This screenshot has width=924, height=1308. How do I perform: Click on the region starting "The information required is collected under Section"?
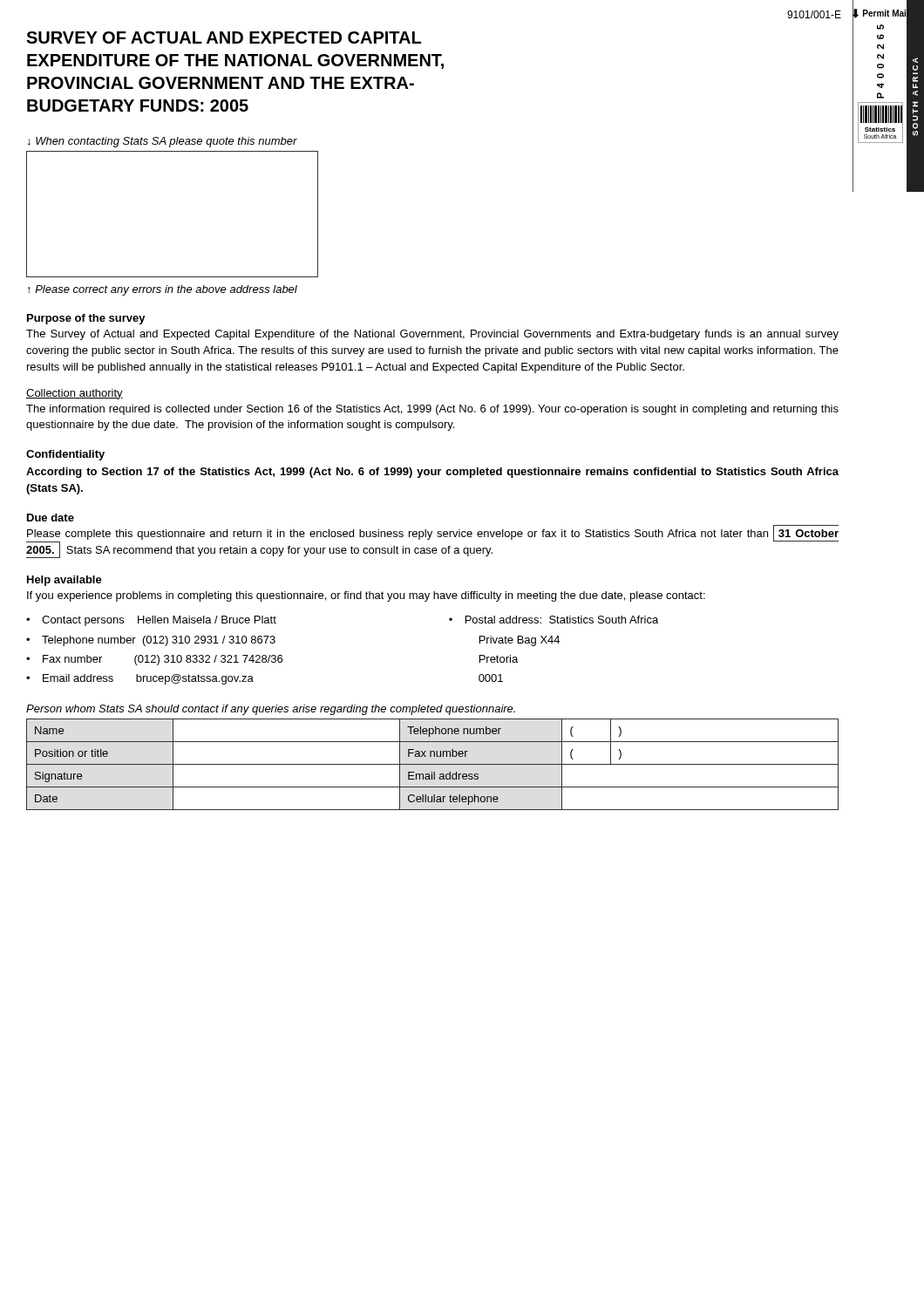(432, 416)
